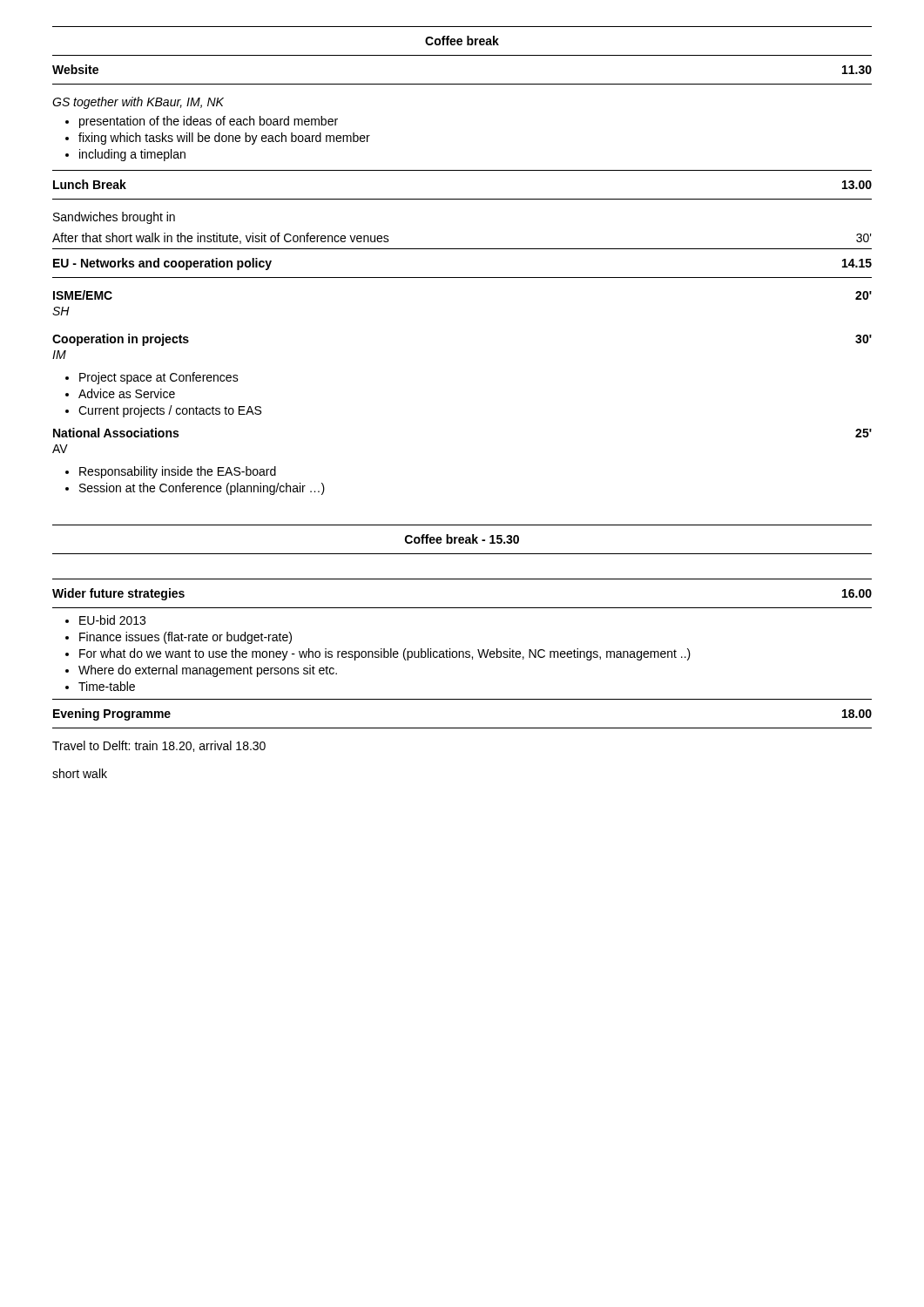Where does it say "Website 11.30"?
Screen dimensions: 1307x924
click(x=81, y=68)
